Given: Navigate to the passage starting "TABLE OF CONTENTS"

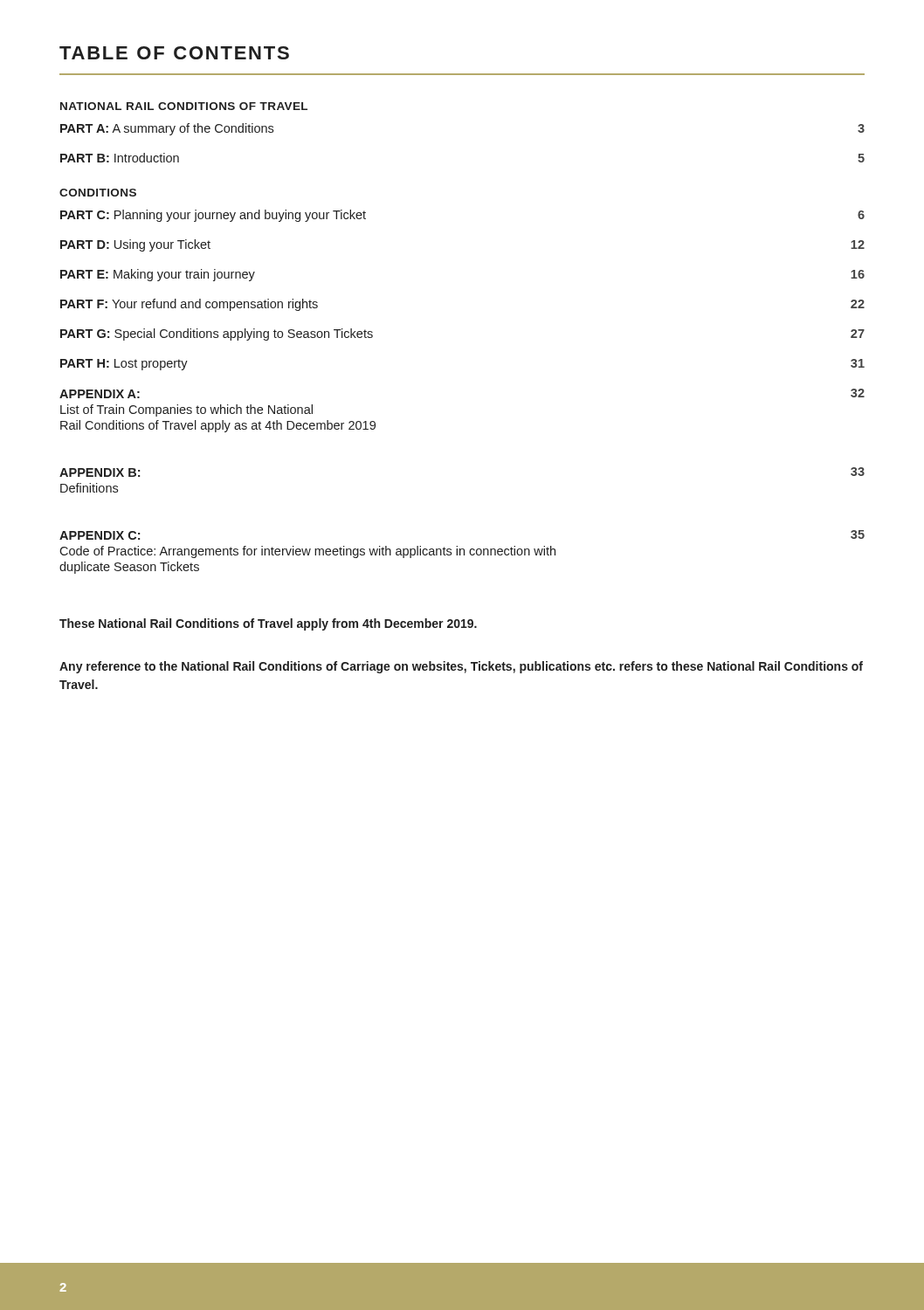Looking at the screenshot, I should pos(174,53).
